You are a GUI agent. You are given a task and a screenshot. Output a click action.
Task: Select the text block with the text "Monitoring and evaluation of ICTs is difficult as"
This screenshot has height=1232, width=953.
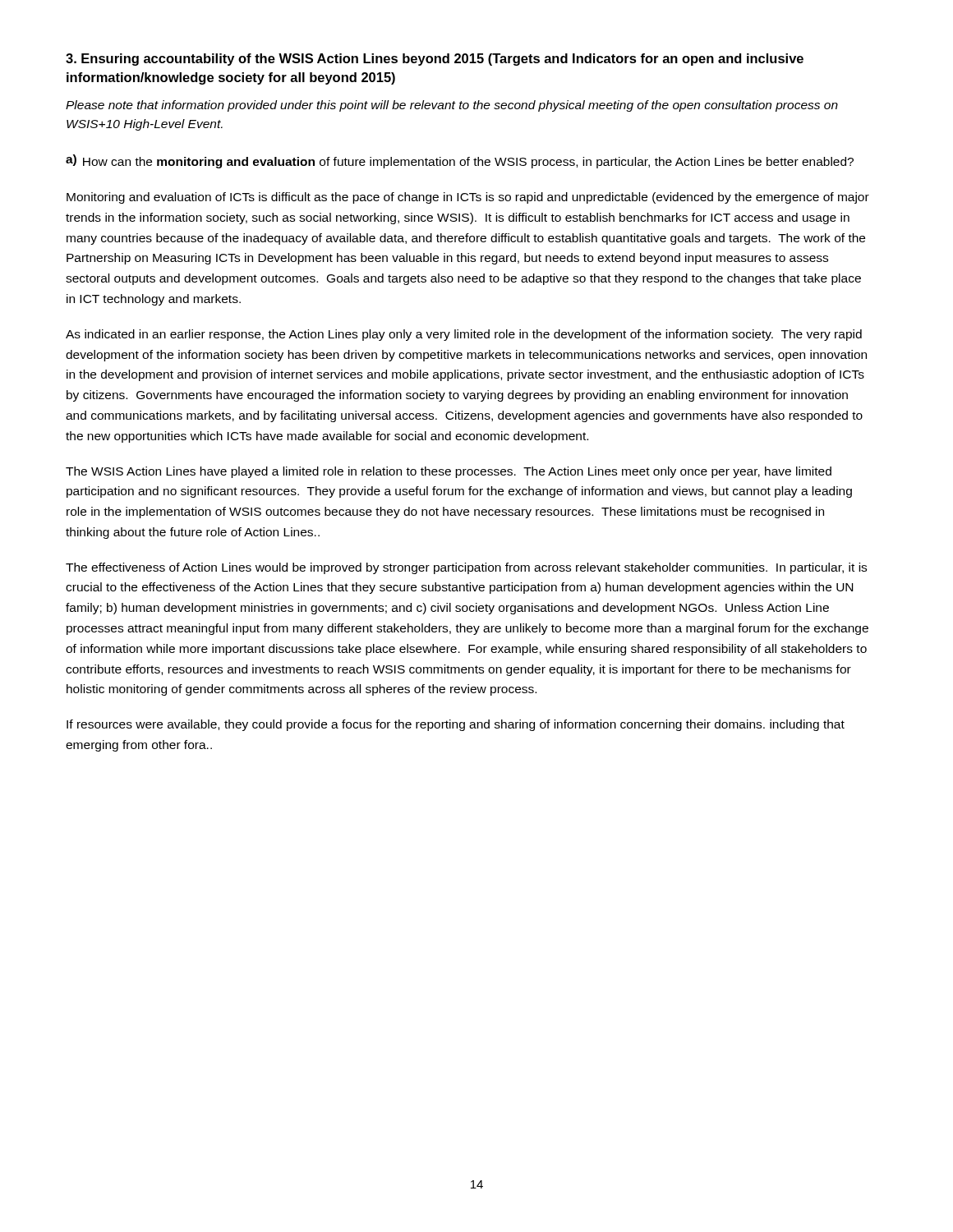point(467,248)
